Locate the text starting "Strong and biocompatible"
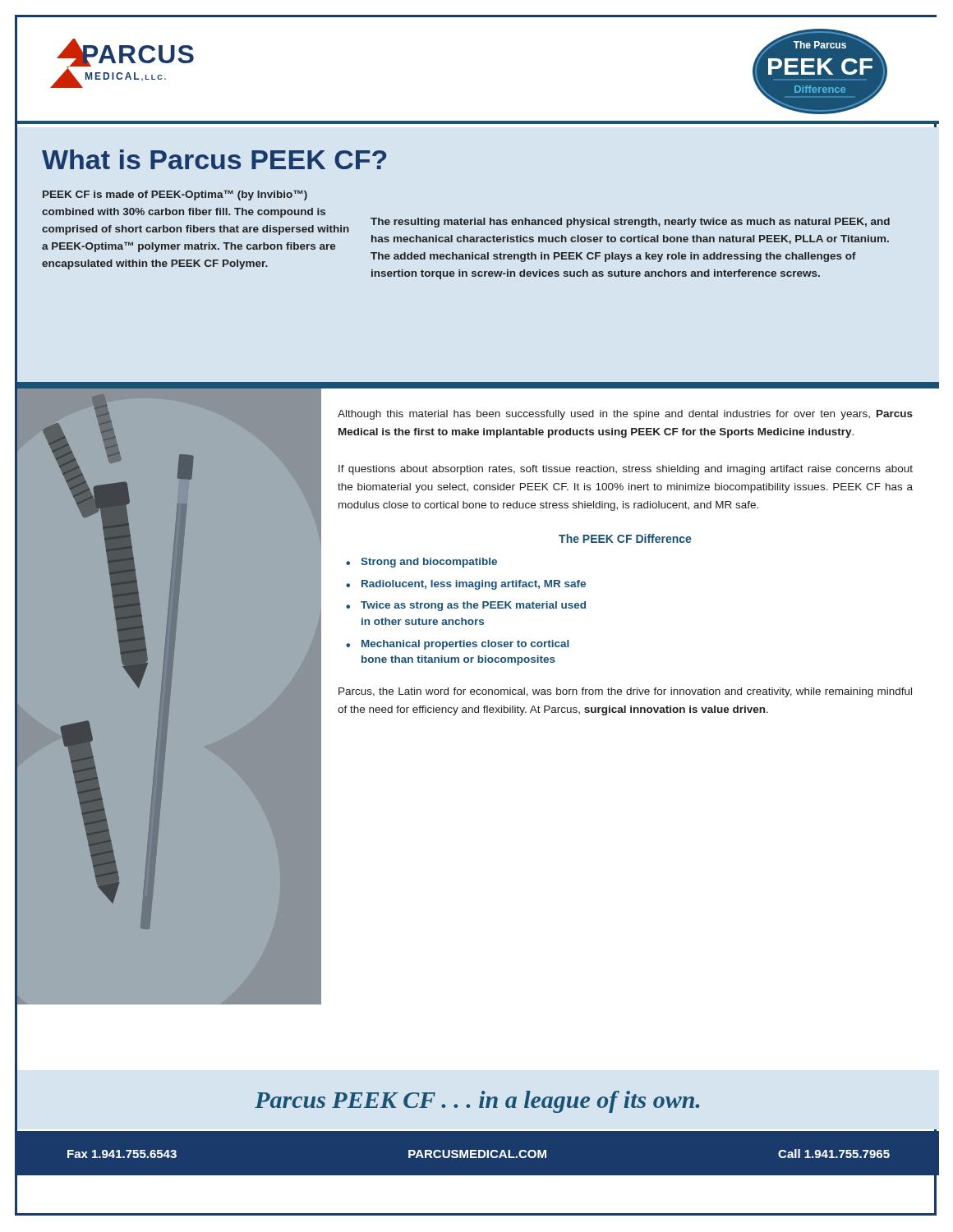Viewport: 953px width, 1232px height. tap(429, 562)
